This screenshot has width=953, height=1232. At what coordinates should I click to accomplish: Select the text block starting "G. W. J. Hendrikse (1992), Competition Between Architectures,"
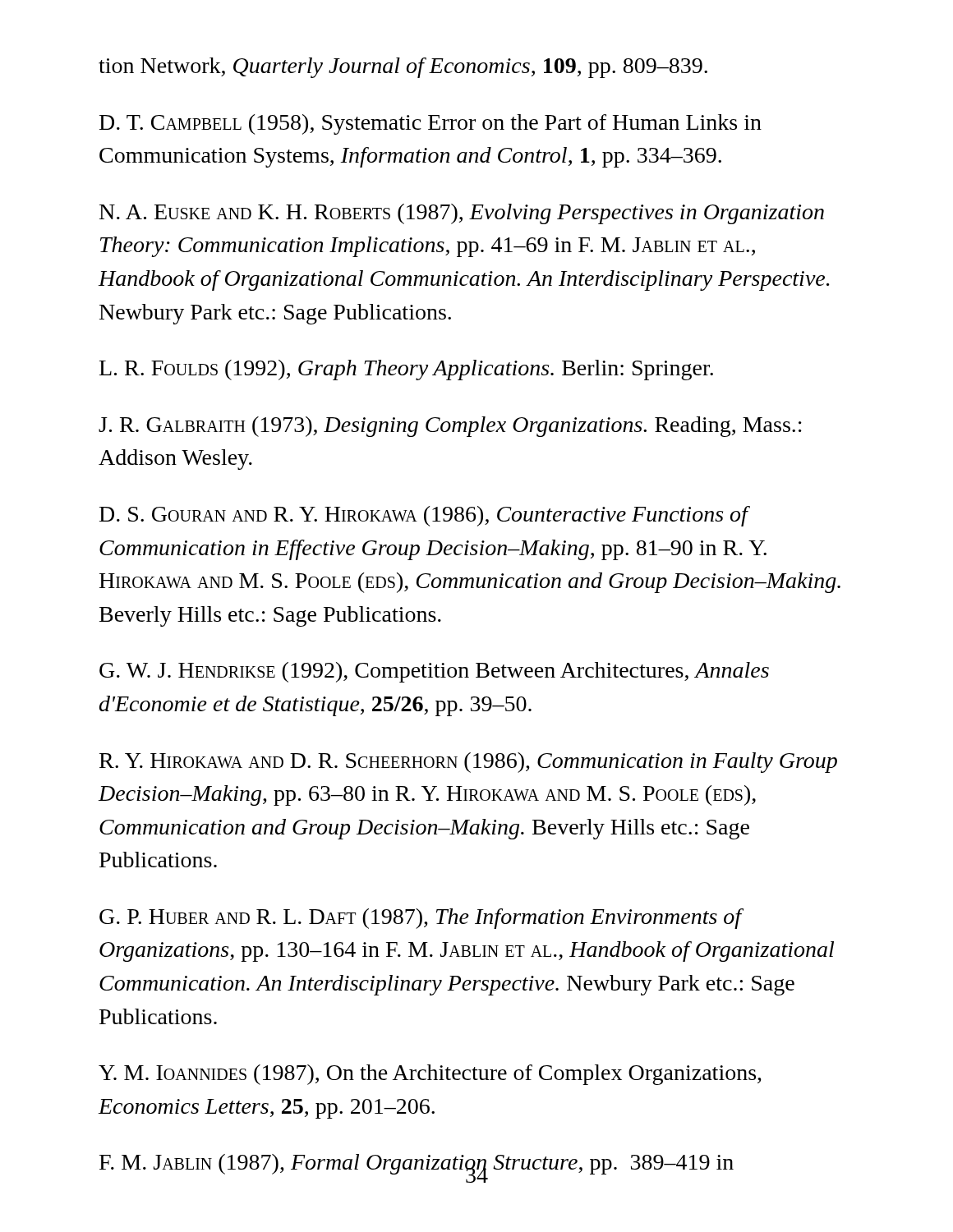[476, 687]
